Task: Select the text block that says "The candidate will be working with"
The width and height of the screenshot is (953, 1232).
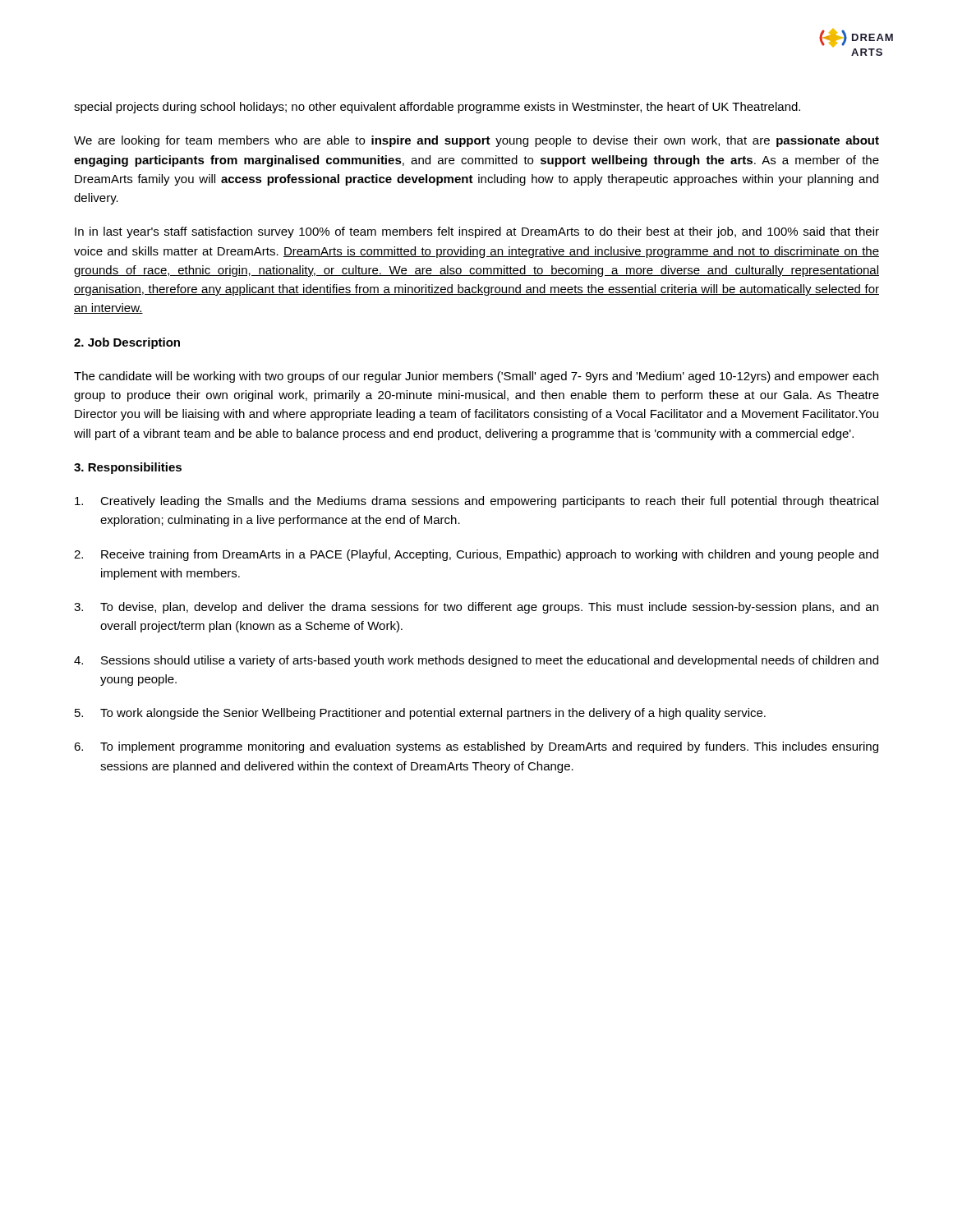Action: [476, 404]
